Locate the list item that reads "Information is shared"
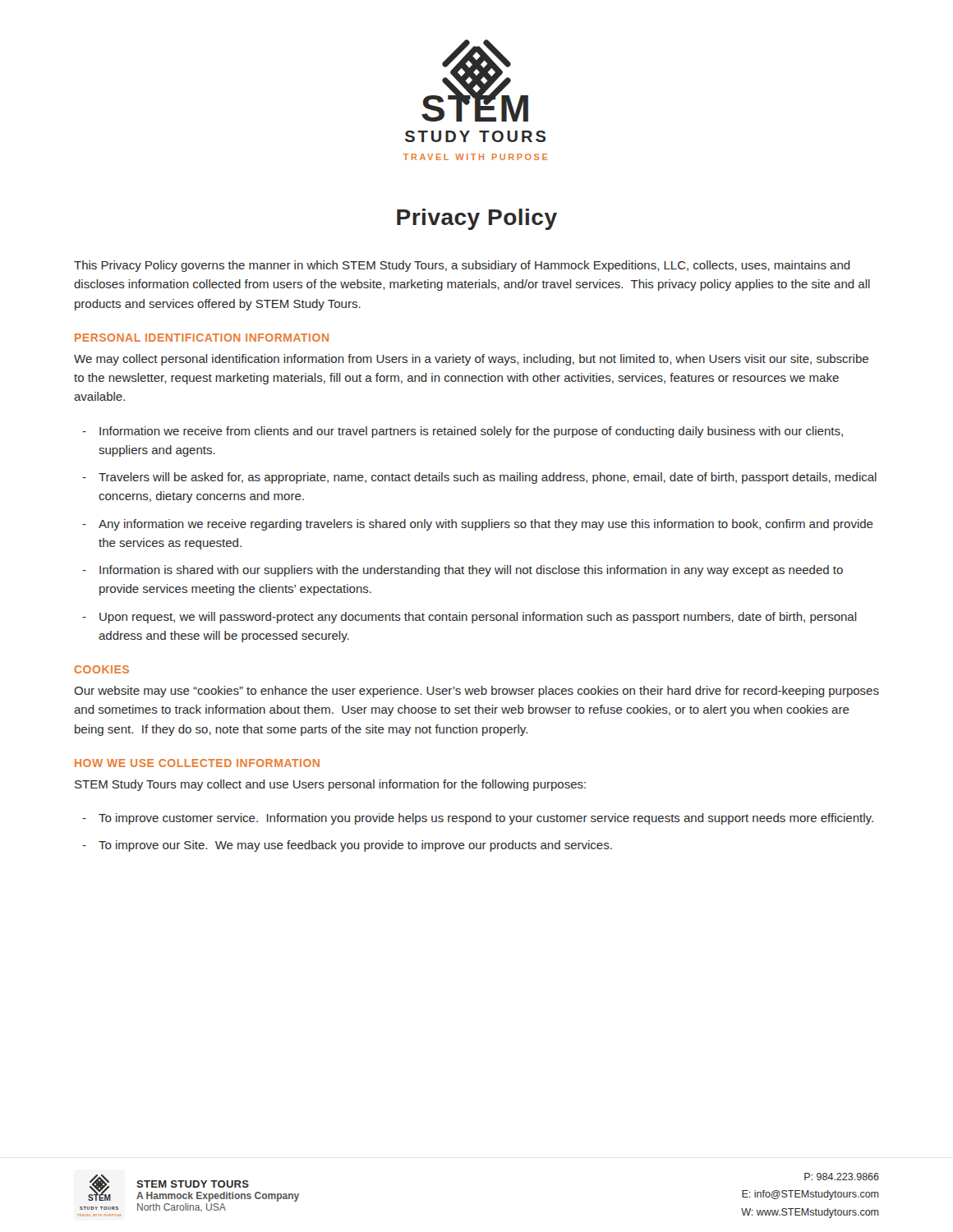953x1232 pixels. [x=471, y=579]
